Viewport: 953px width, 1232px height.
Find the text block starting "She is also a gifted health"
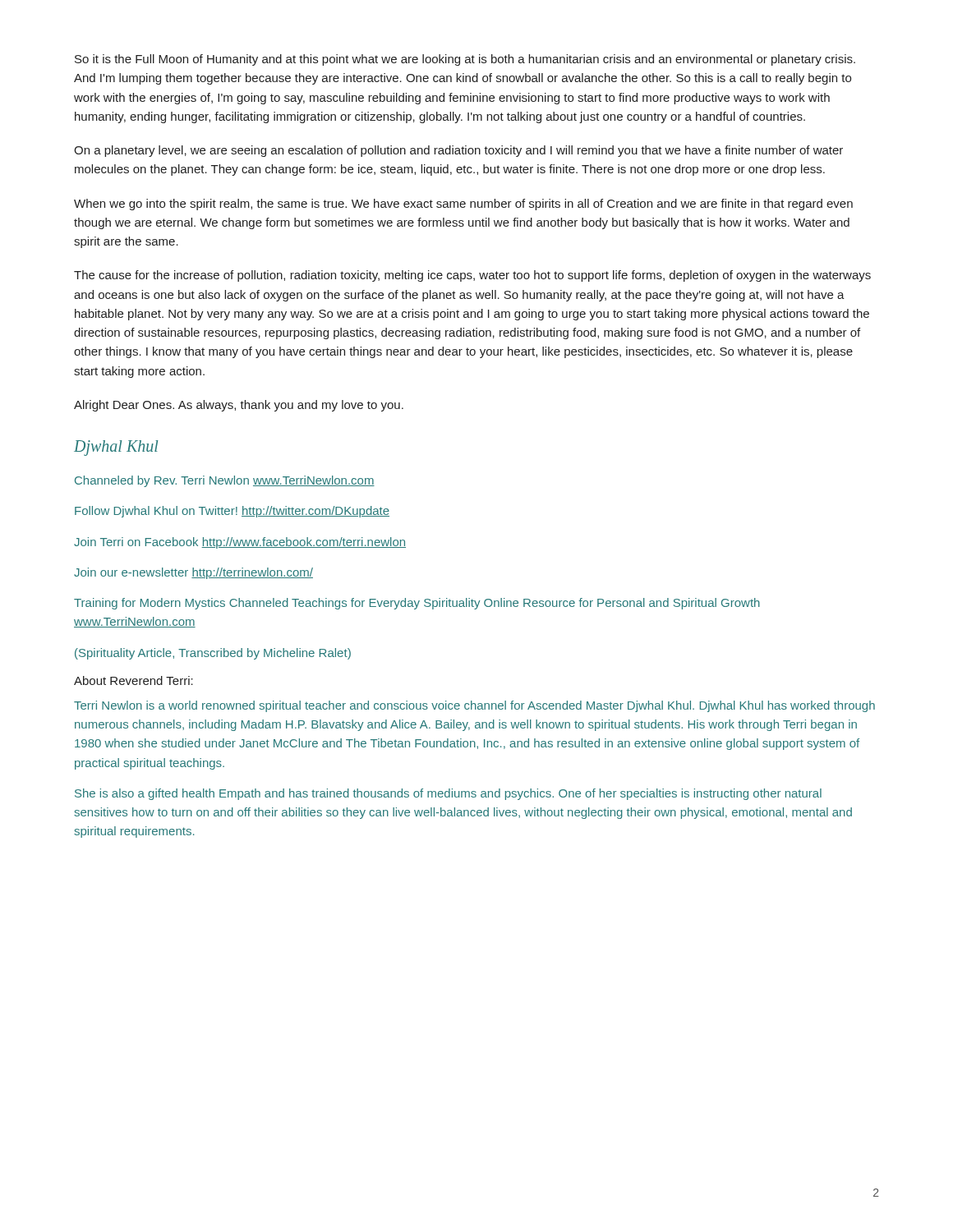point(463,812)
